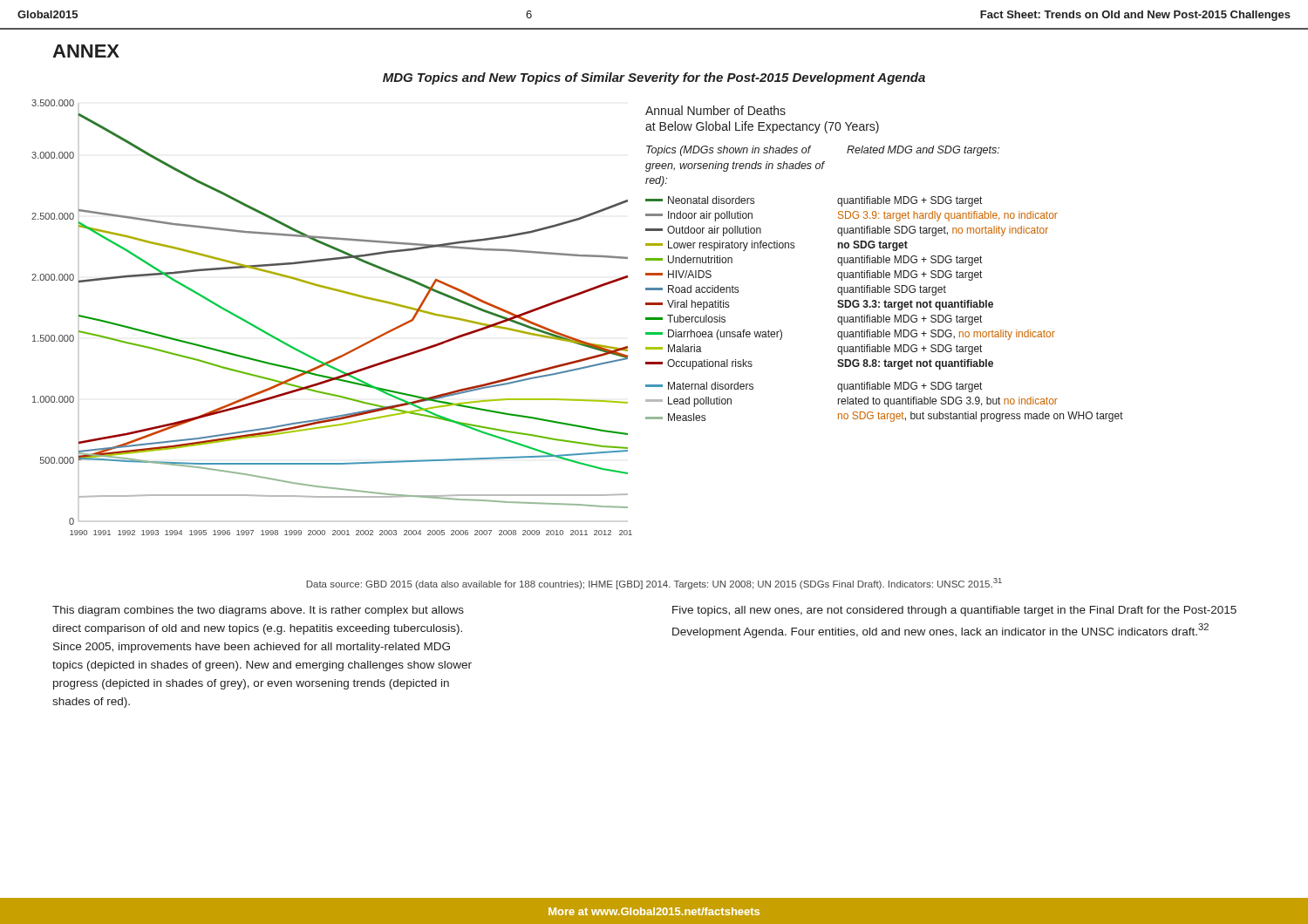This screenshot has height=924, width=1308.
Task: Point to the text block starting "Five topics, all"
Action: 954,620
